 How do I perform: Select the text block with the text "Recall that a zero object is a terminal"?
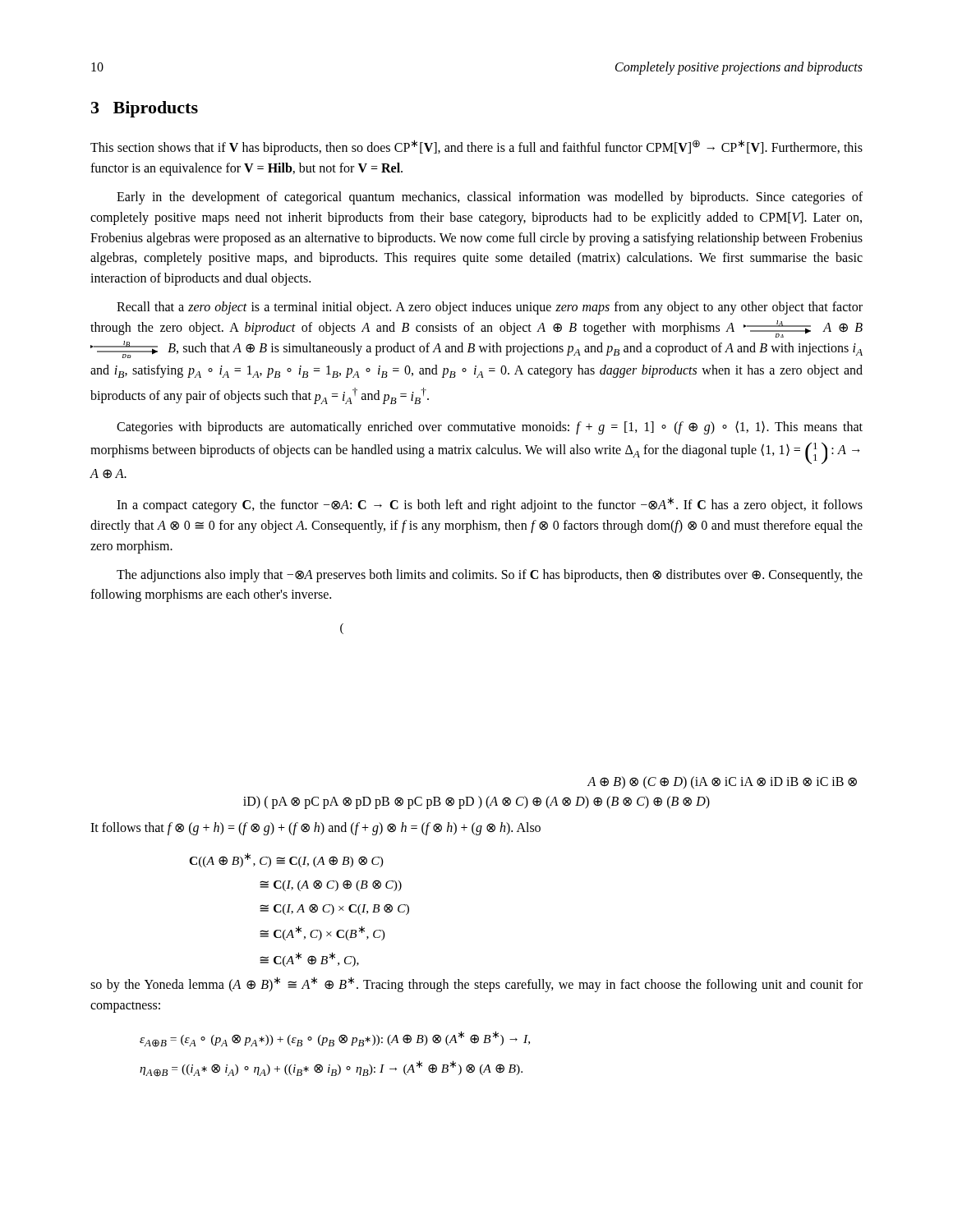pyautogui.click(x=476, y=353)
